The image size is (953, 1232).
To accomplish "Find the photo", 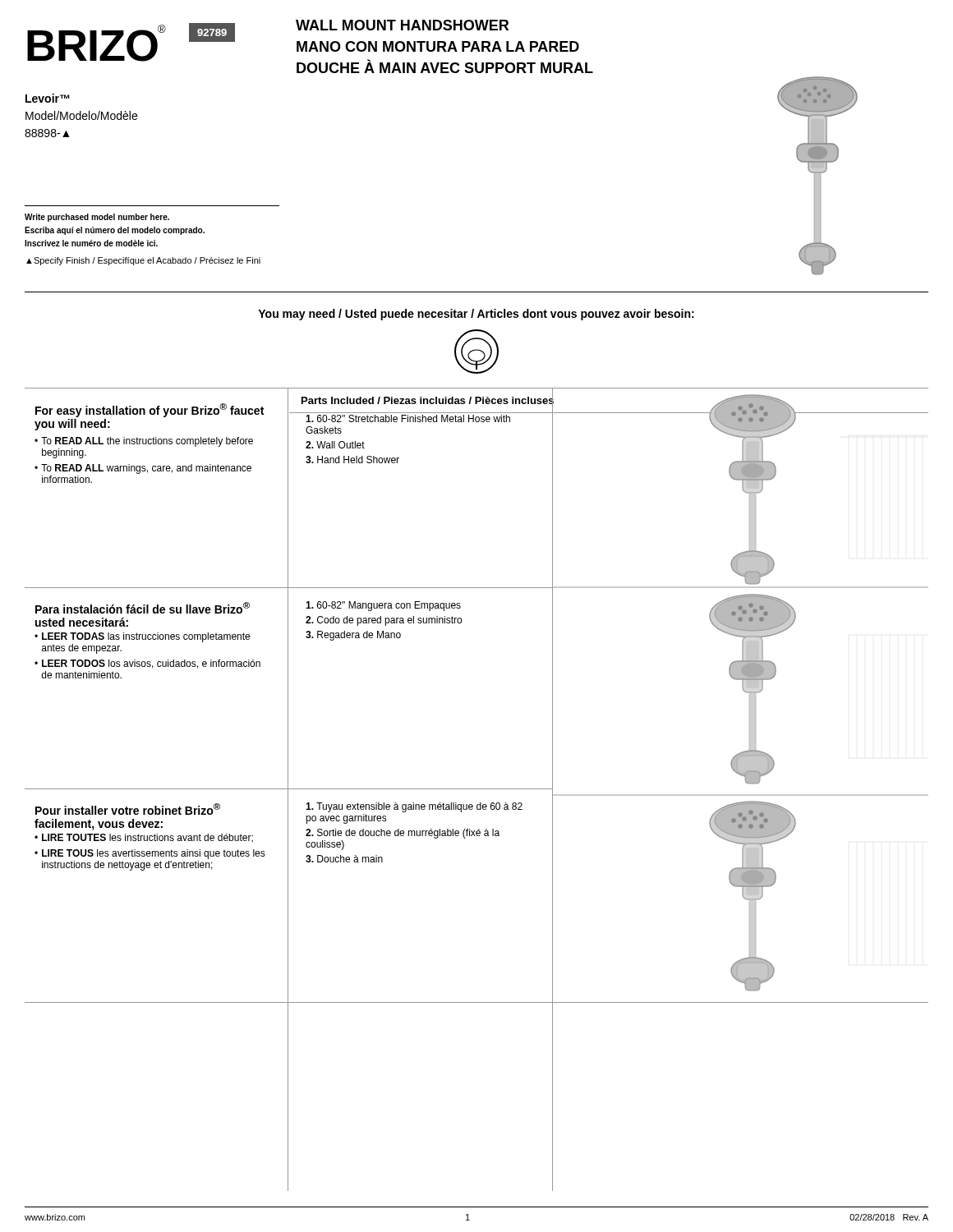I will (817, 177).
